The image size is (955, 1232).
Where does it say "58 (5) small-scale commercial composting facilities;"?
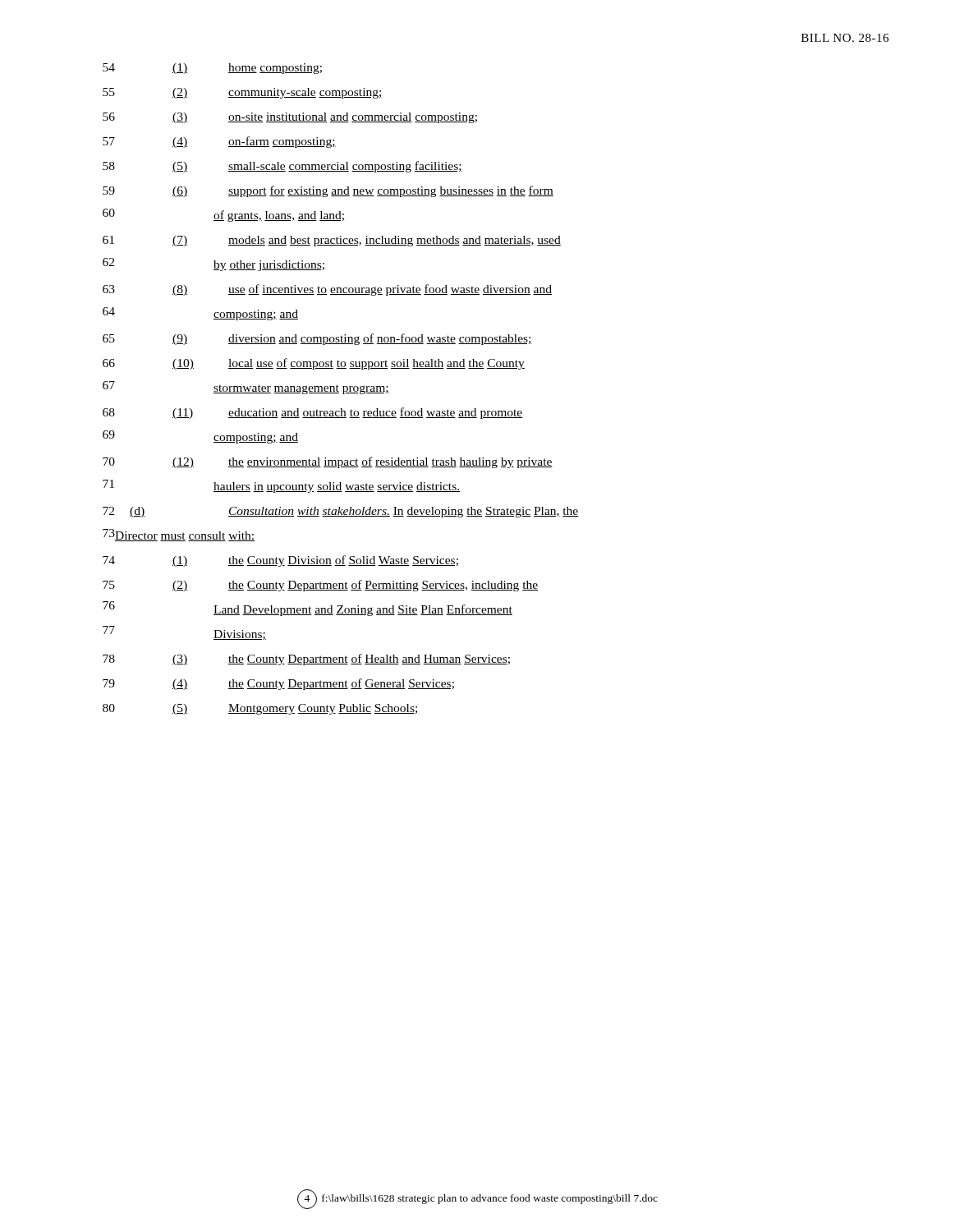282,167
